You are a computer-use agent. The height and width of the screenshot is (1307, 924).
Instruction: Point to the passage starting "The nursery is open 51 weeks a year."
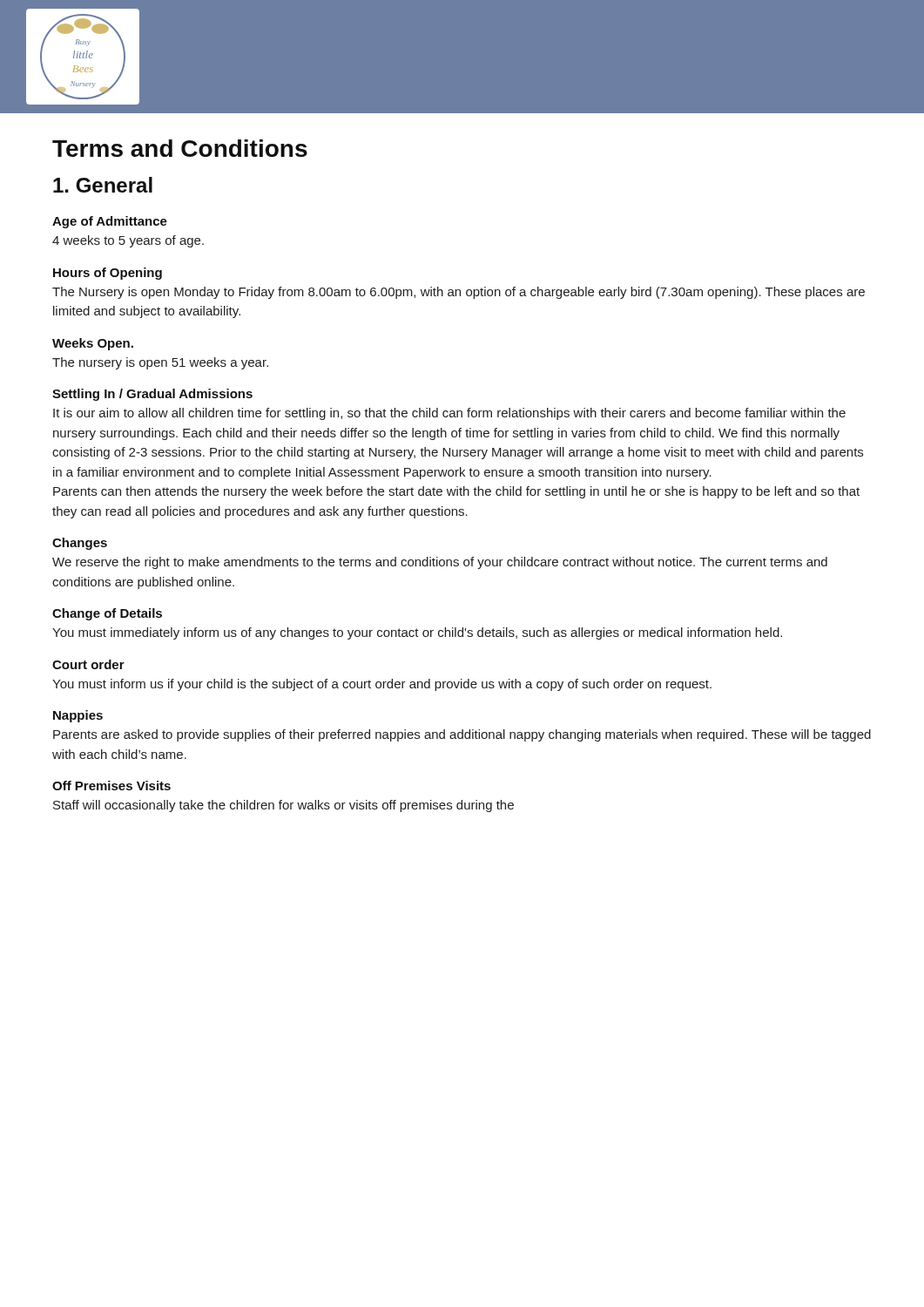[x=160, y=363]
